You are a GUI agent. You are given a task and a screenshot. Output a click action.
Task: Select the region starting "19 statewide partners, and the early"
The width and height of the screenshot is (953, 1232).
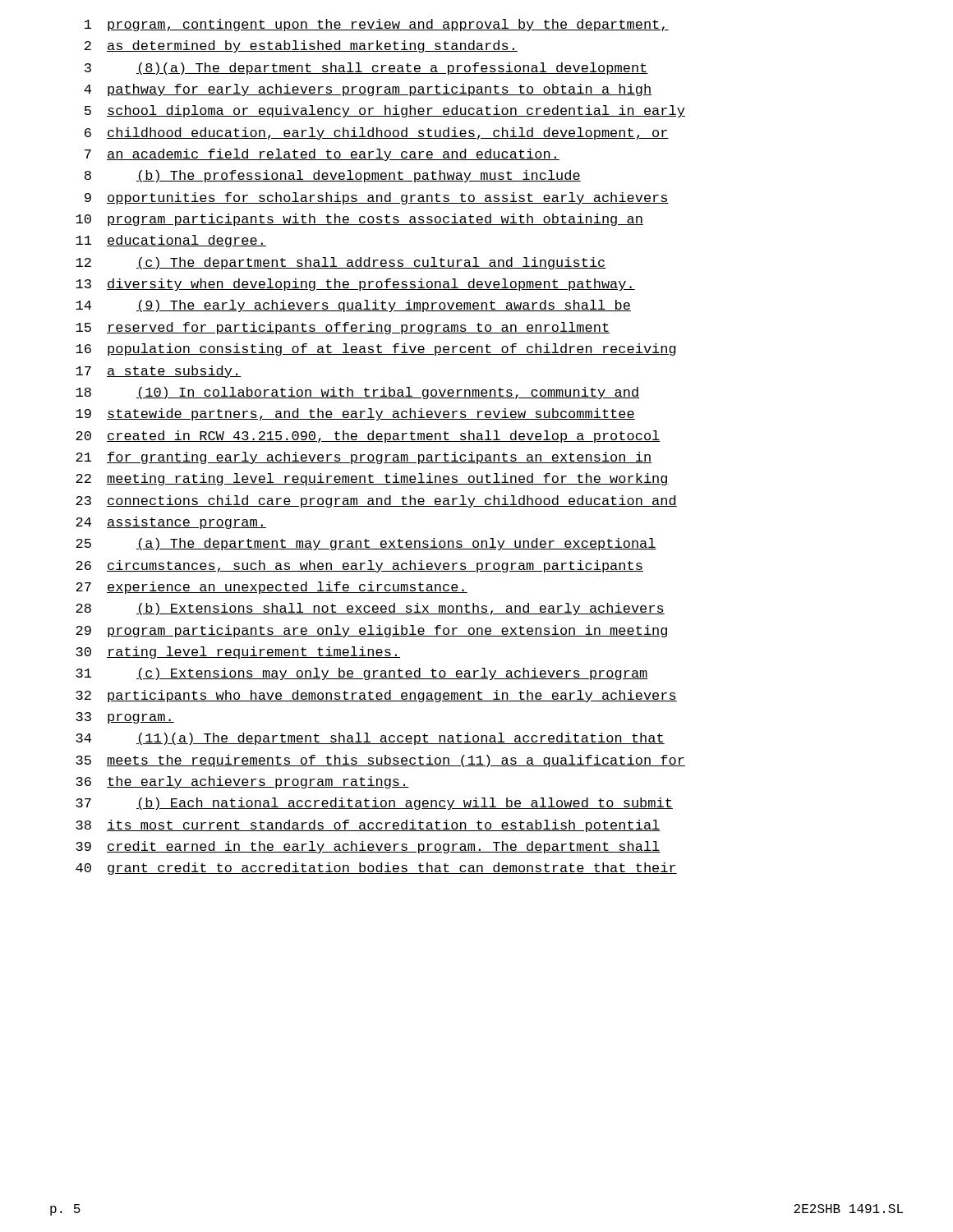click(476, 415)
